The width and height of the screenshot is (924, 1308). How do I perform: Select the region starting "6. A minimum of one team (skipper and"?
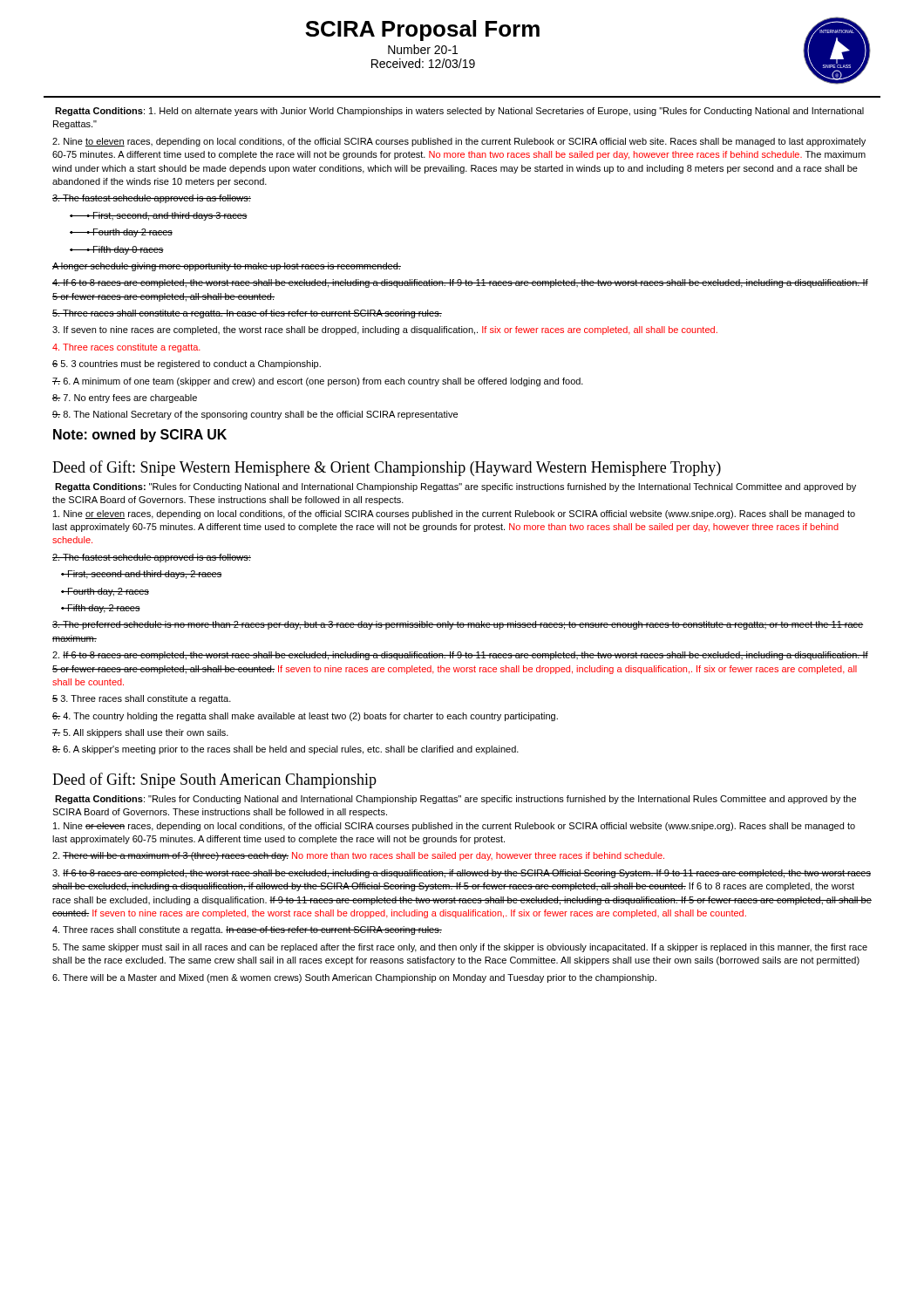pos(318,381)
